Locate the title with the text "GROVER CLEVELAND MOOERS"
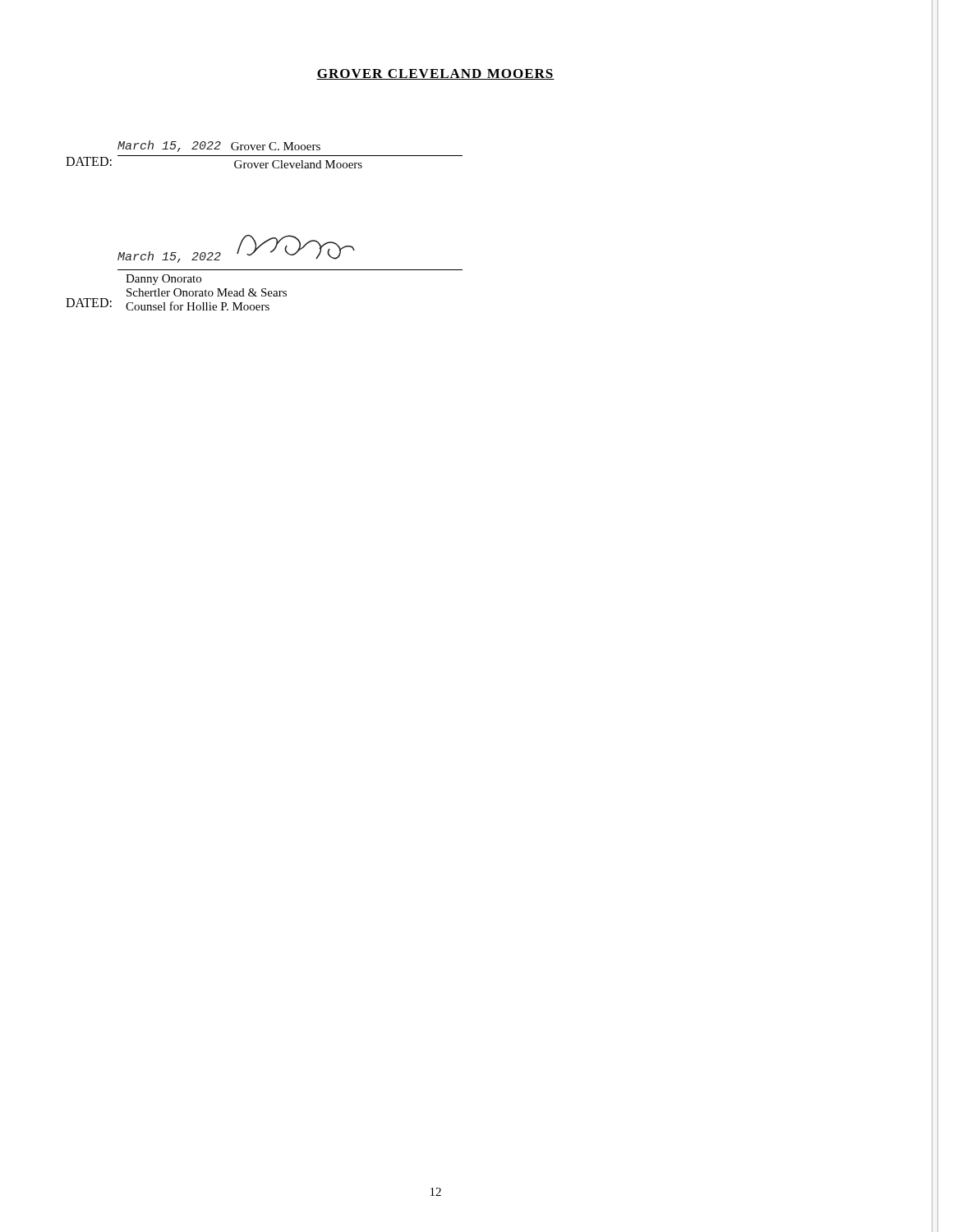Screen dimensions: 1232x953 435,73
